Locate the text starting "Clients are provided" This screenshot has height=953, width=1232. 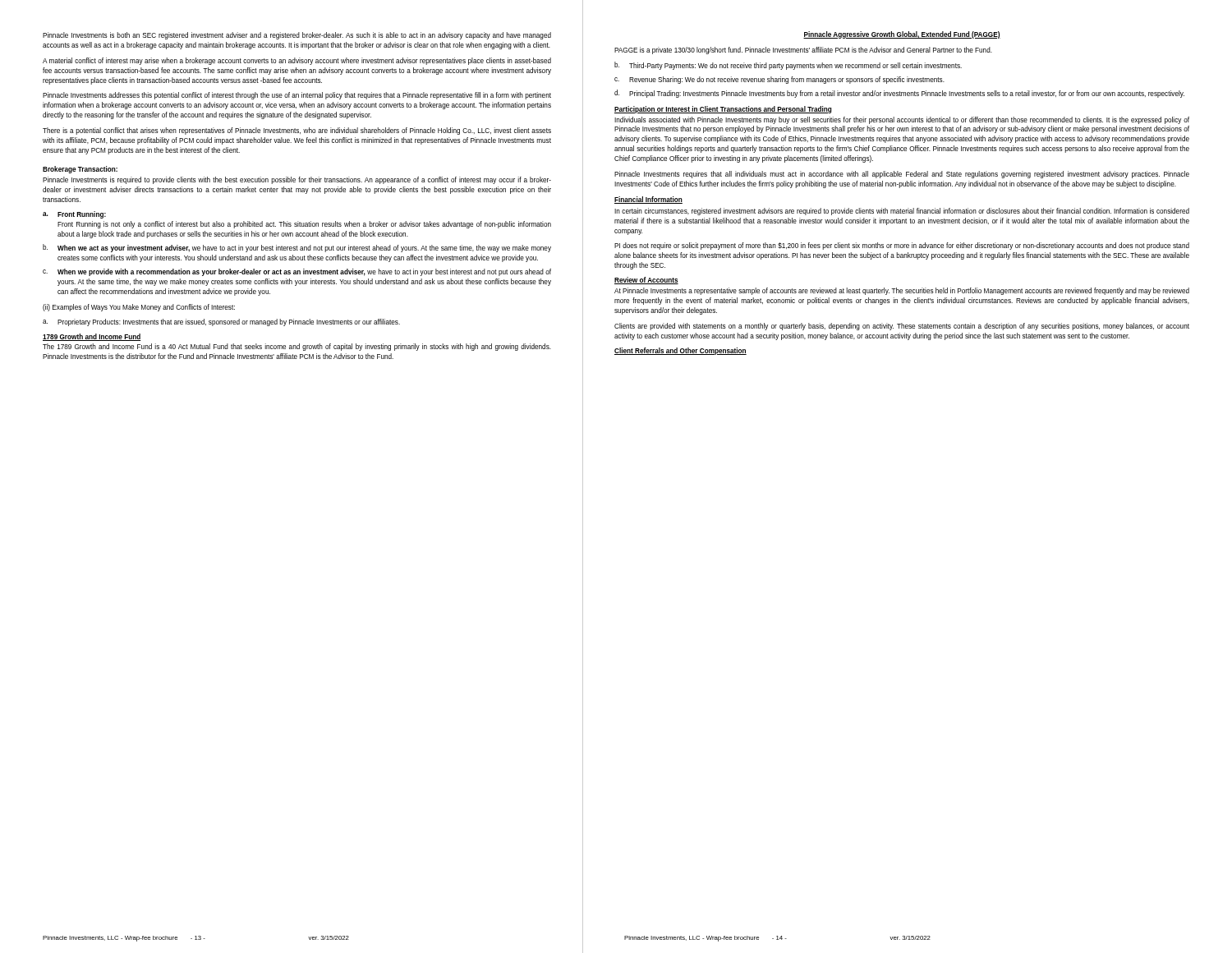(902, 332)
